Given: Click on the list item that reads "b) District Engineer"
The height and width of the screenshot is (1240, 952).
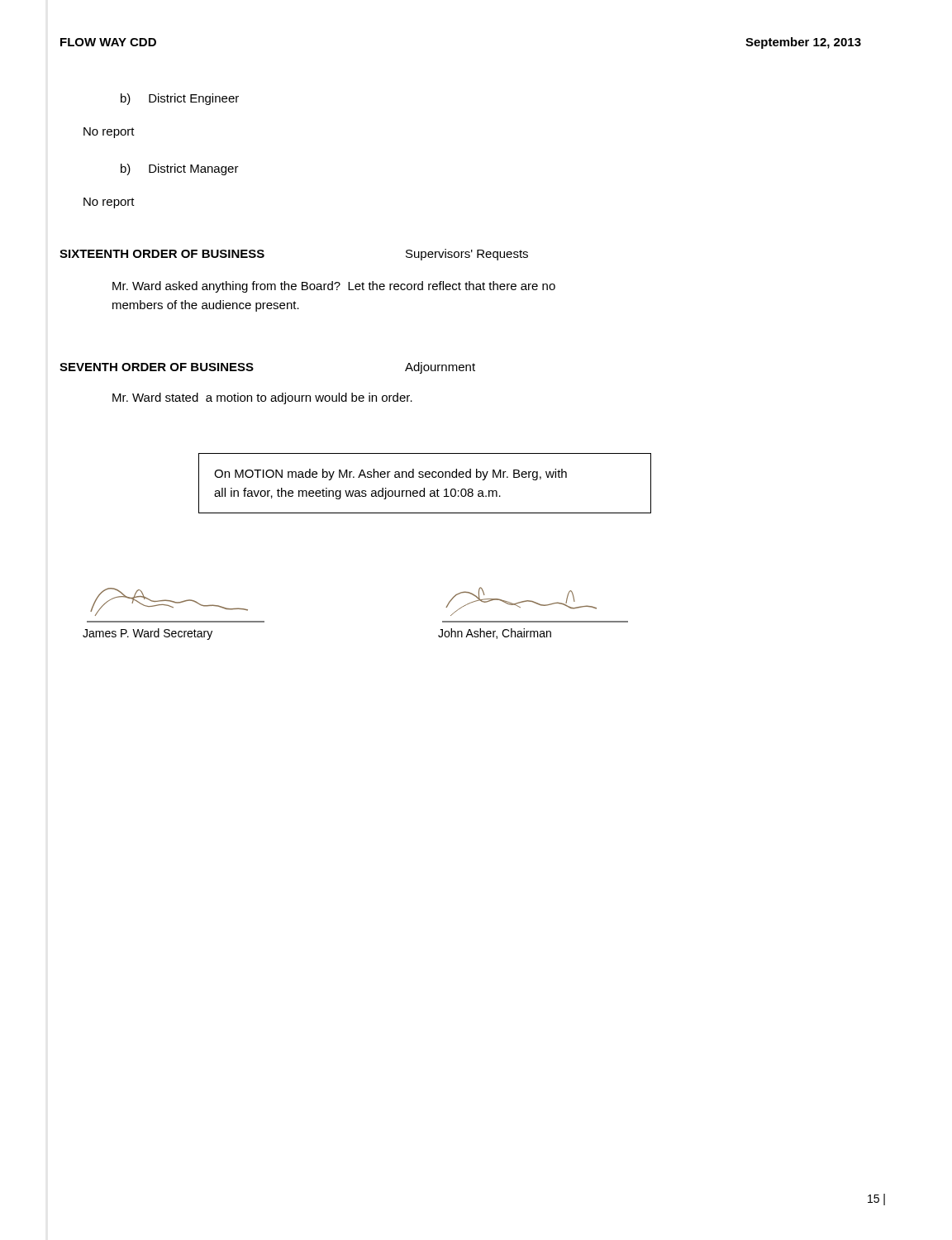Looking at the screenshot, I should (x=179, y=98).
